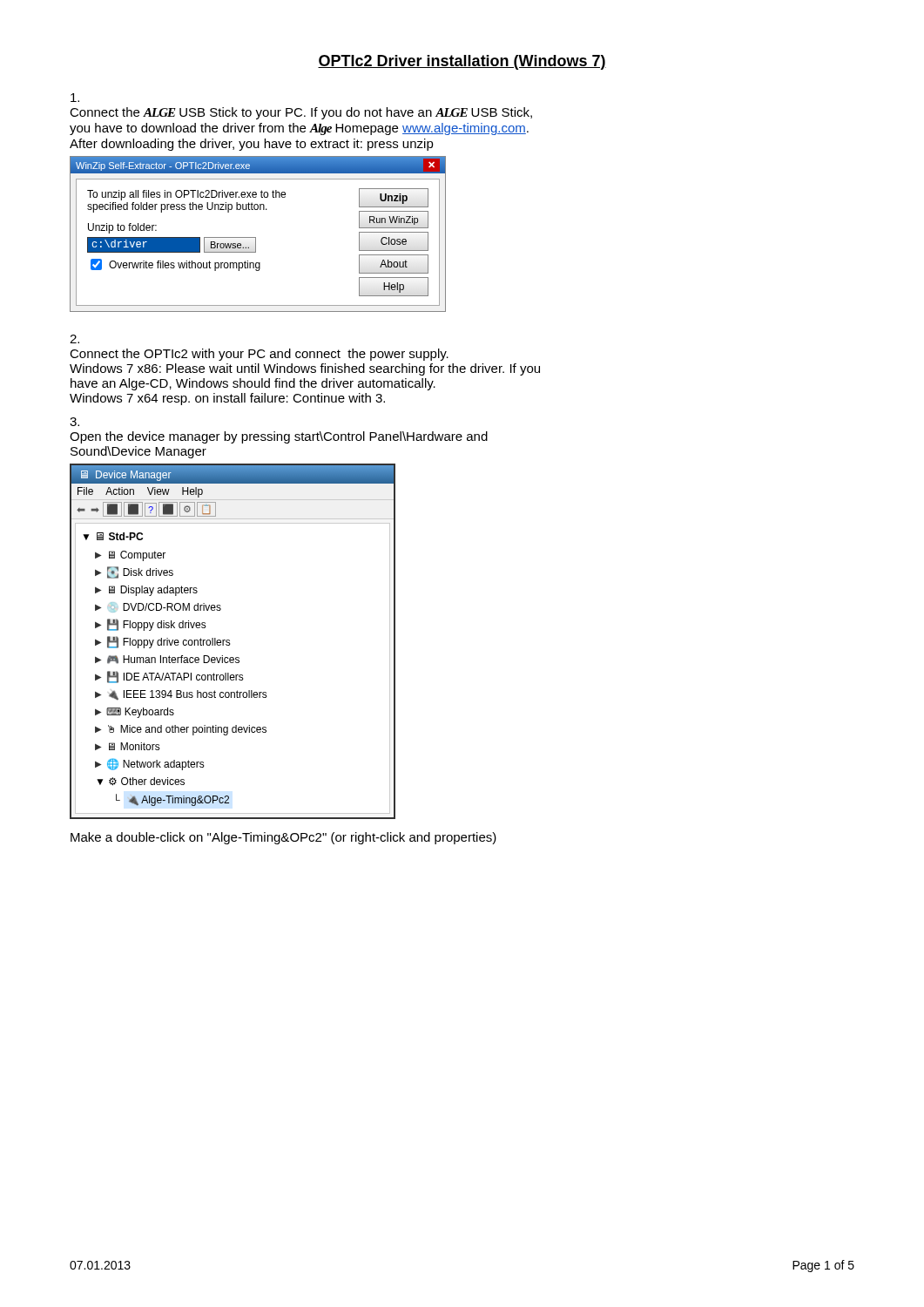Viewport: 924px width, 1307px height.
Task: Where is the passage that starts "Make a double-click on "Alge-Timing&OPc2" (or right-click and"?
Action: pyautogui.click(x=283, y=836)
